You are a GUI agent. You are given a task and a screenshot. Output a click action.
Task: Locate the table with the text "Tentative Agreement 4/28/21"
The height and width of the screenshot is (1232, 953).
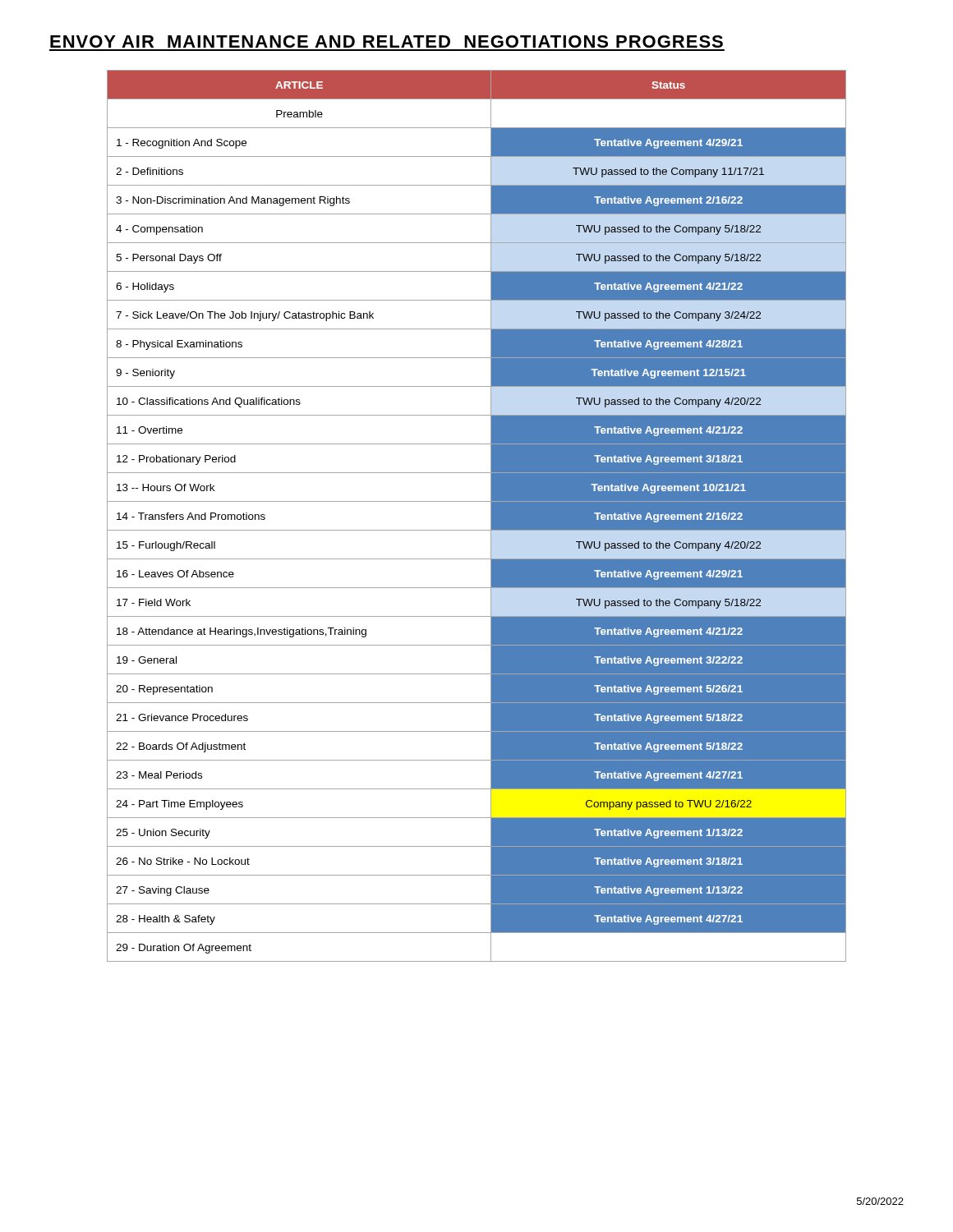tap(476, 516)
